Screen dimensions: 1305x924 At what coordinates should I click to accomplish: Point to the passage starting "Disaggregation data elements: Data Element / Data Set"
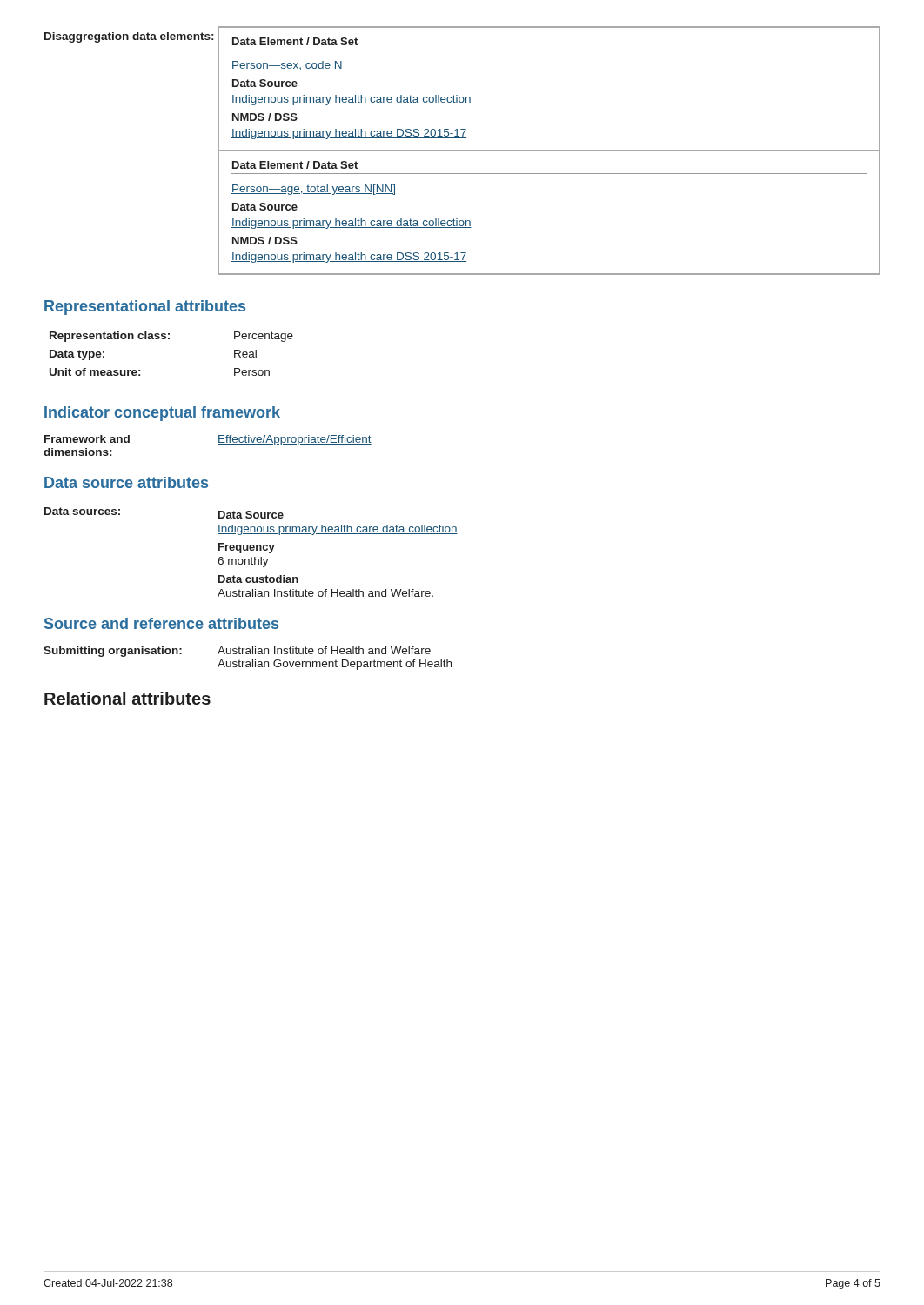(x=462, y=151)
